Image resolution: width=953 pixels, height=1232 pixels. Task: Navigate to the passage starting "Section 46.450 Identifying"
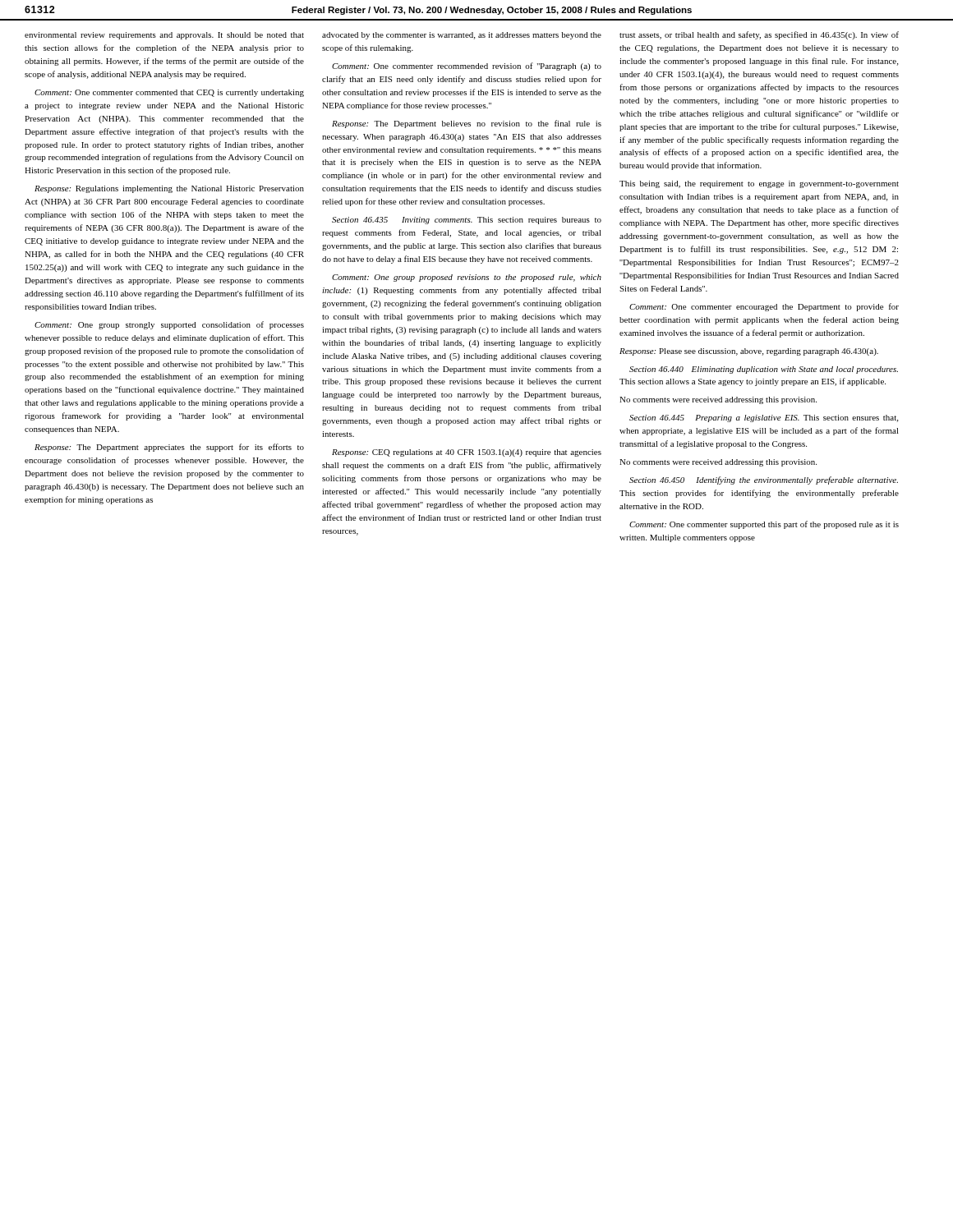tap(759, 494)
